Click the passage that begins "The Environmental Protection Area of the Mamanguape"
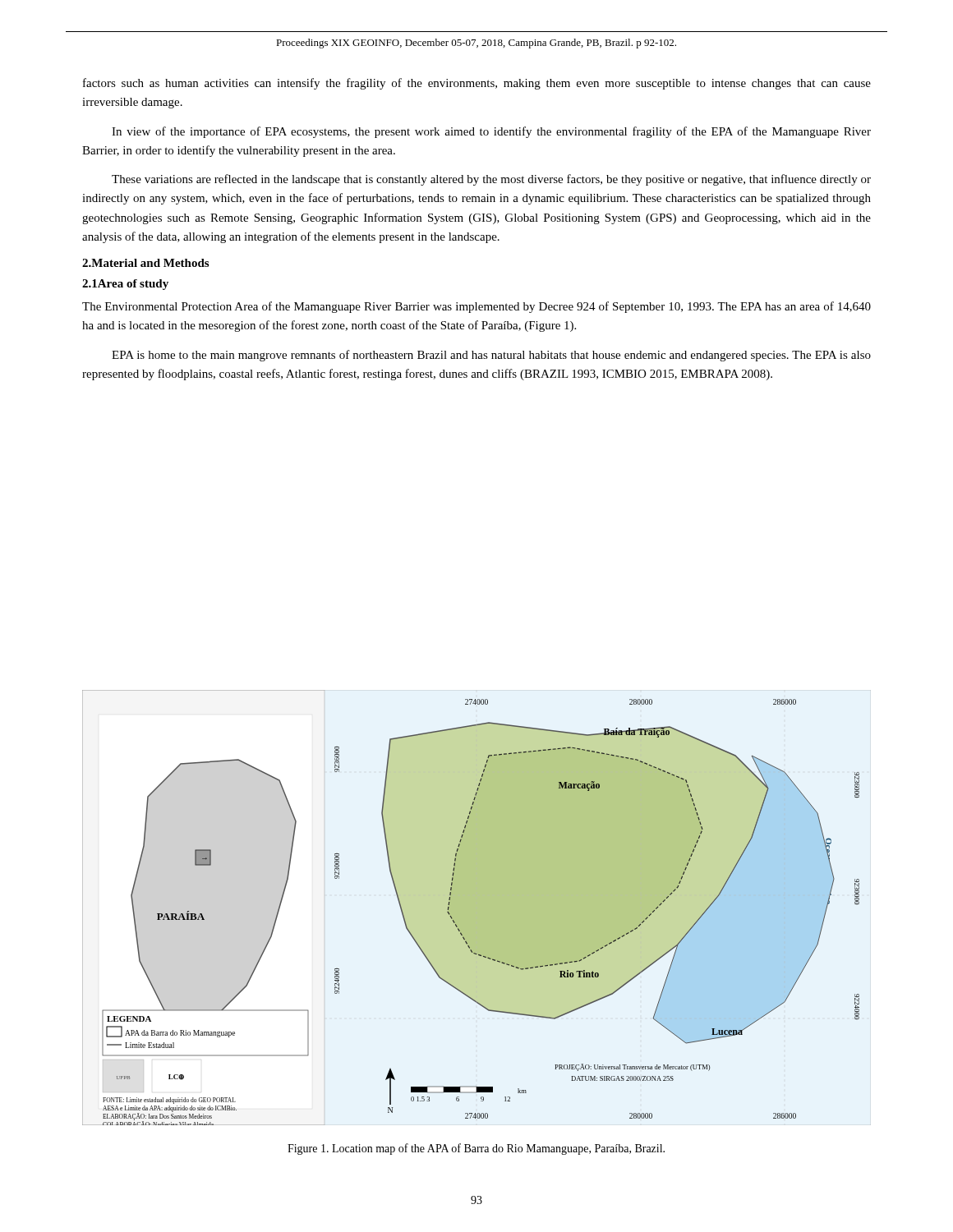 tap(476, 316)
